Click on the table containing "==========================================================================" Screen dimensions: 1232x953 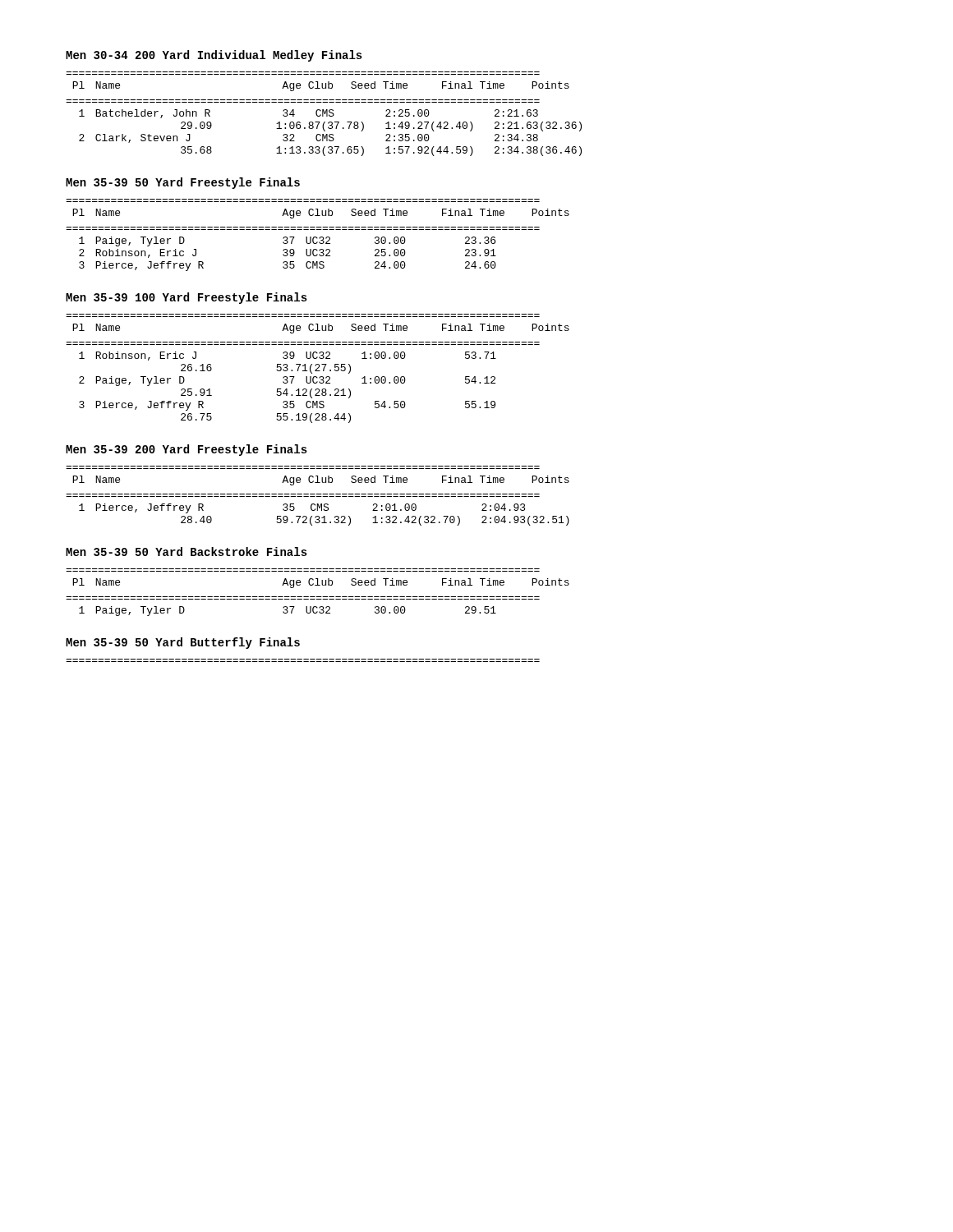pos(476,661)
